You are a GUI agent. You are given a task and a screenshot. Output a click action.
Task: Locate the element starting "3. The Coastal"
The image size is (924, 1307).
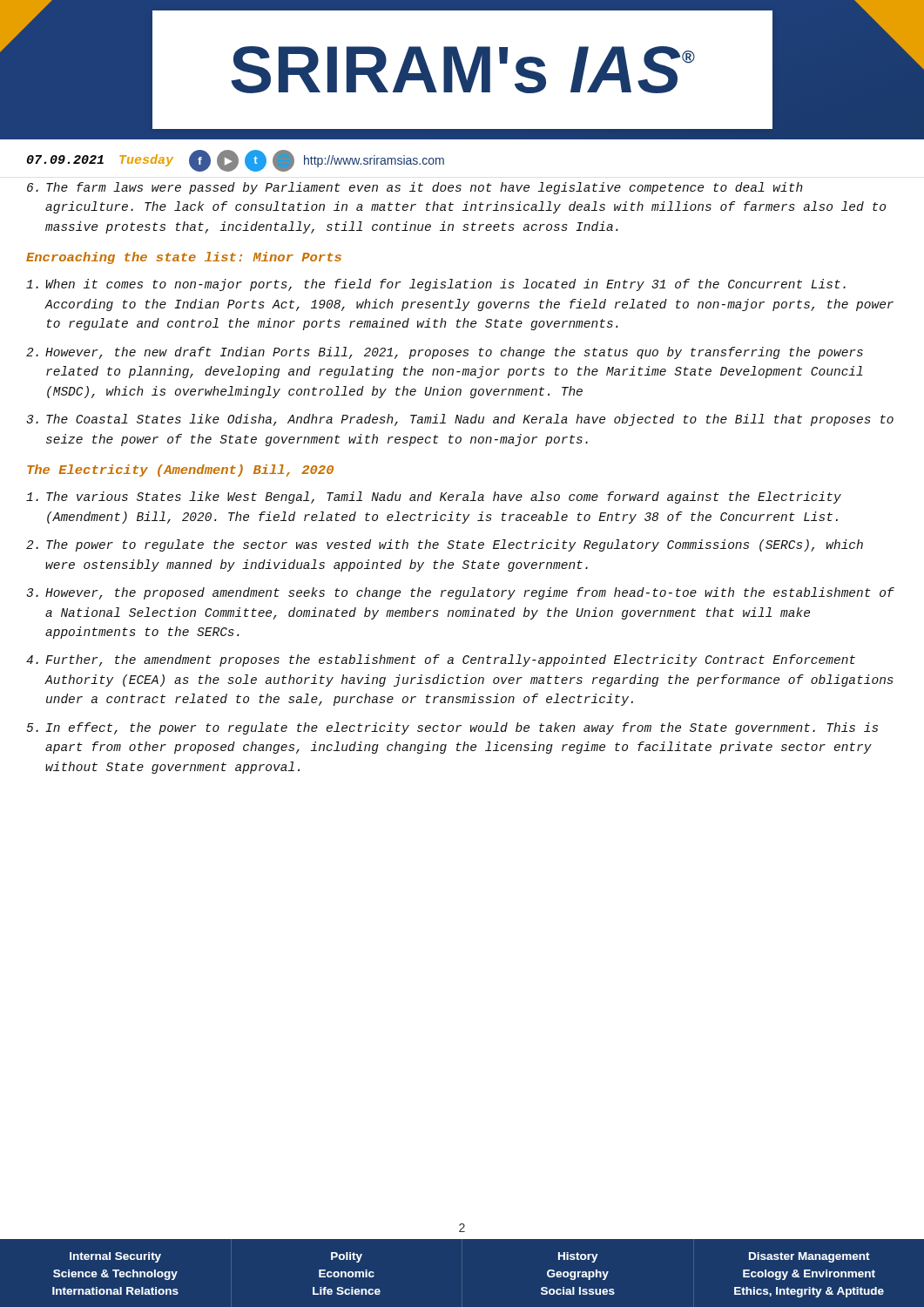pyautogui.click(x=462, y=430)
